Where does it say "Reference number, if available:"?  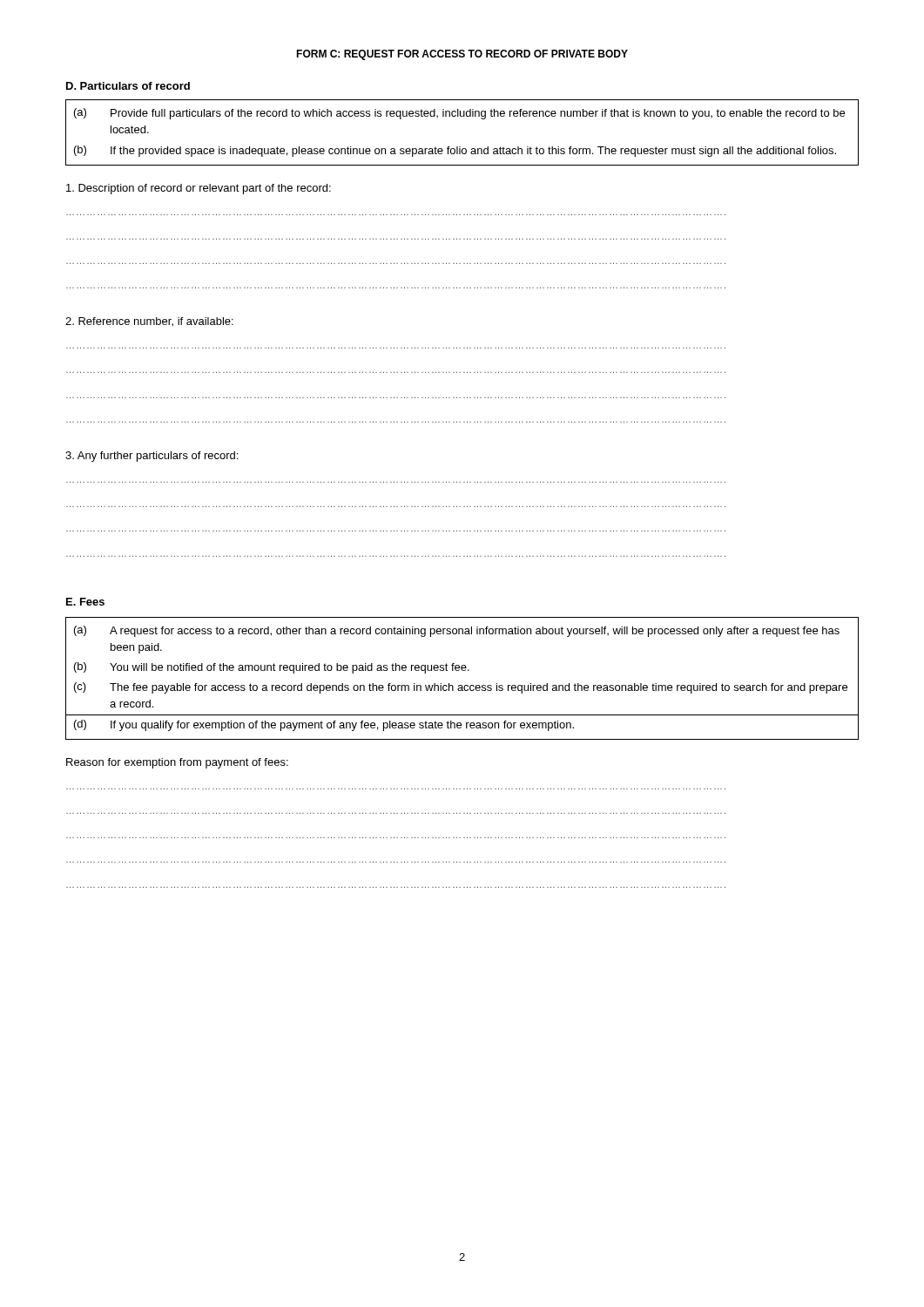(150, 321)
